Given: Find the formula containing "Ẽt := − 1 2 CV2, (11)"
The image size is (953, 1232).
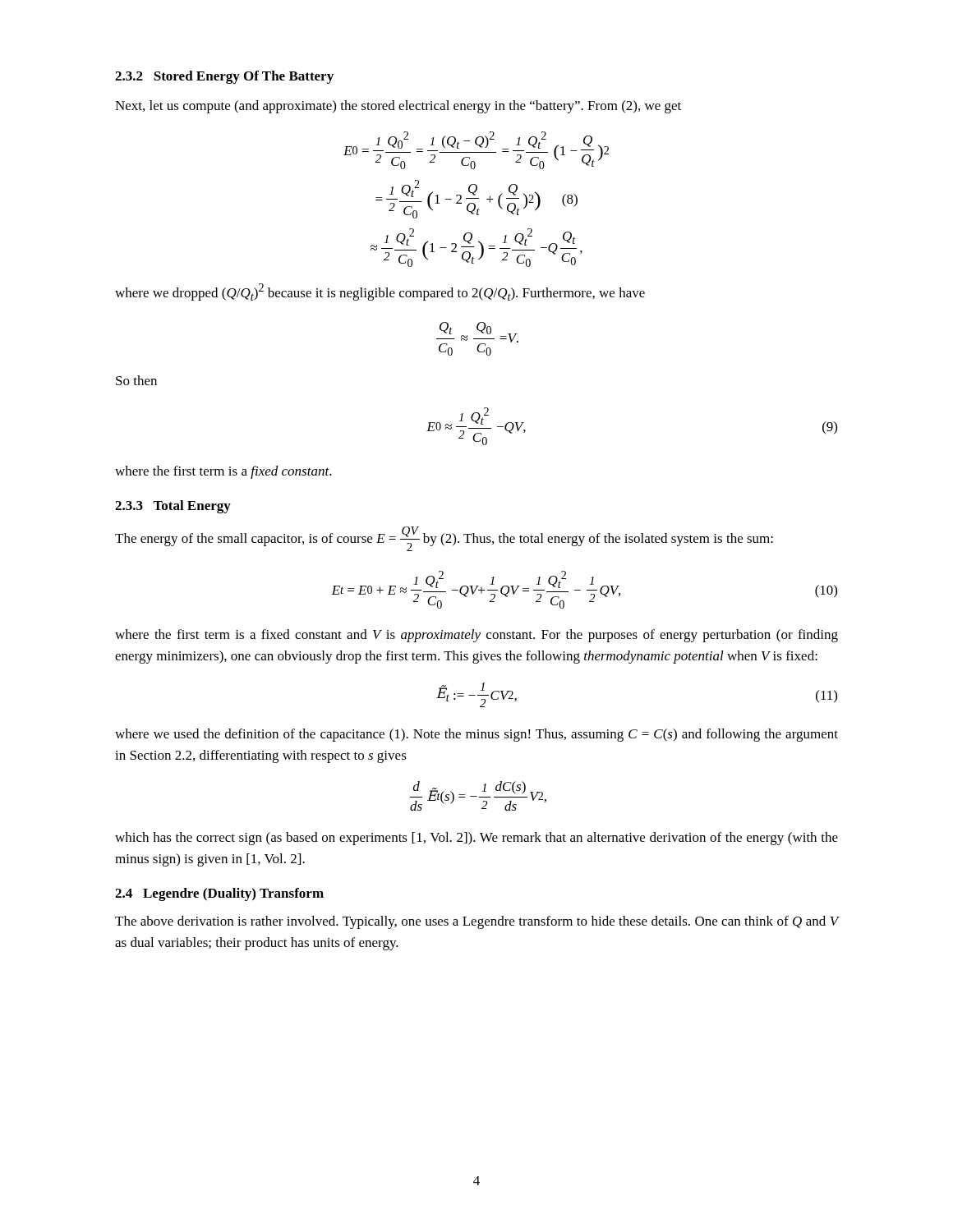Looking at the screenshot, I should click(483, 695).
